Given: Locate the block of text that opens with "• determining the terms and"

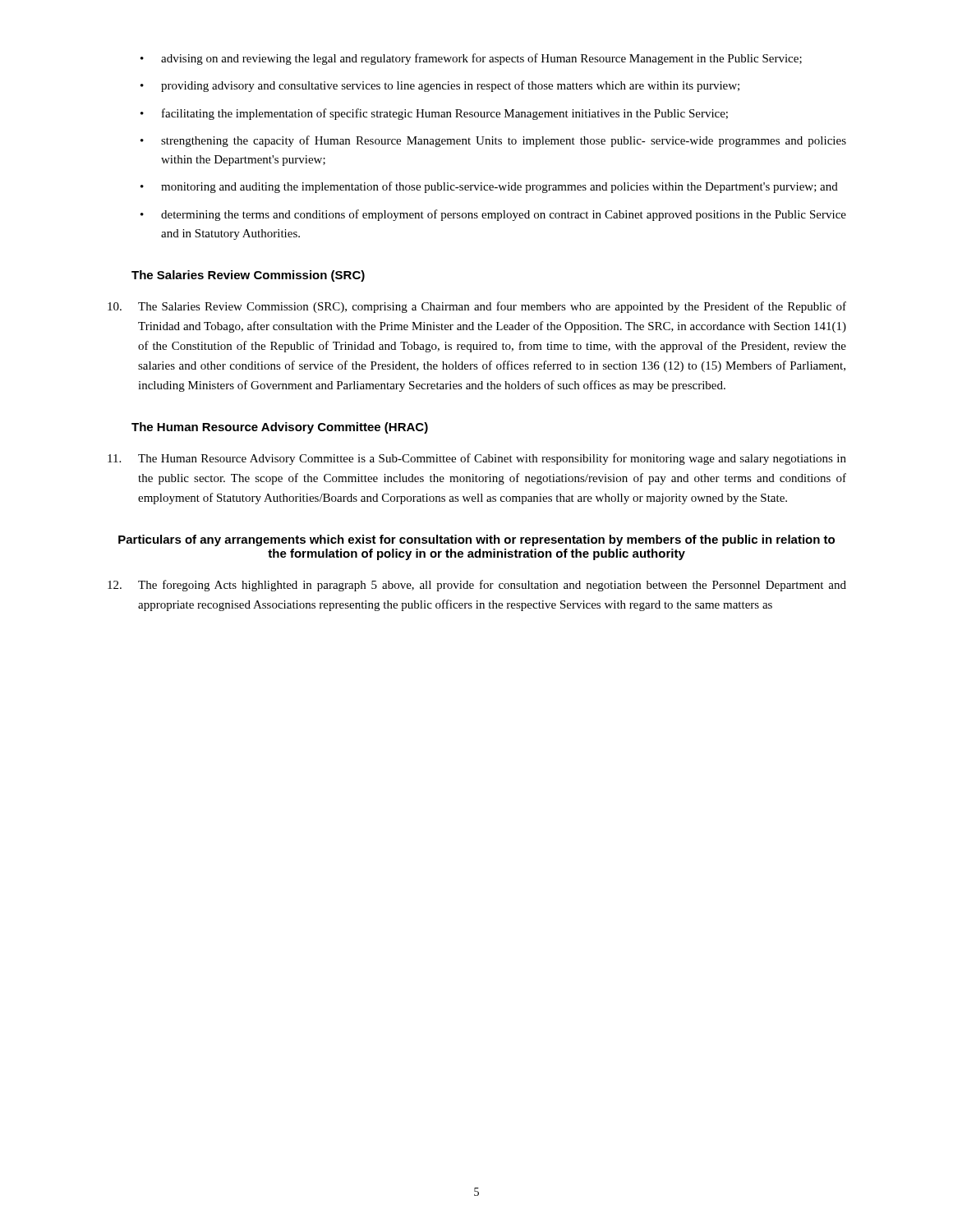Looking at the screenshot, I should pyautogui.click(x=493, y=224).
